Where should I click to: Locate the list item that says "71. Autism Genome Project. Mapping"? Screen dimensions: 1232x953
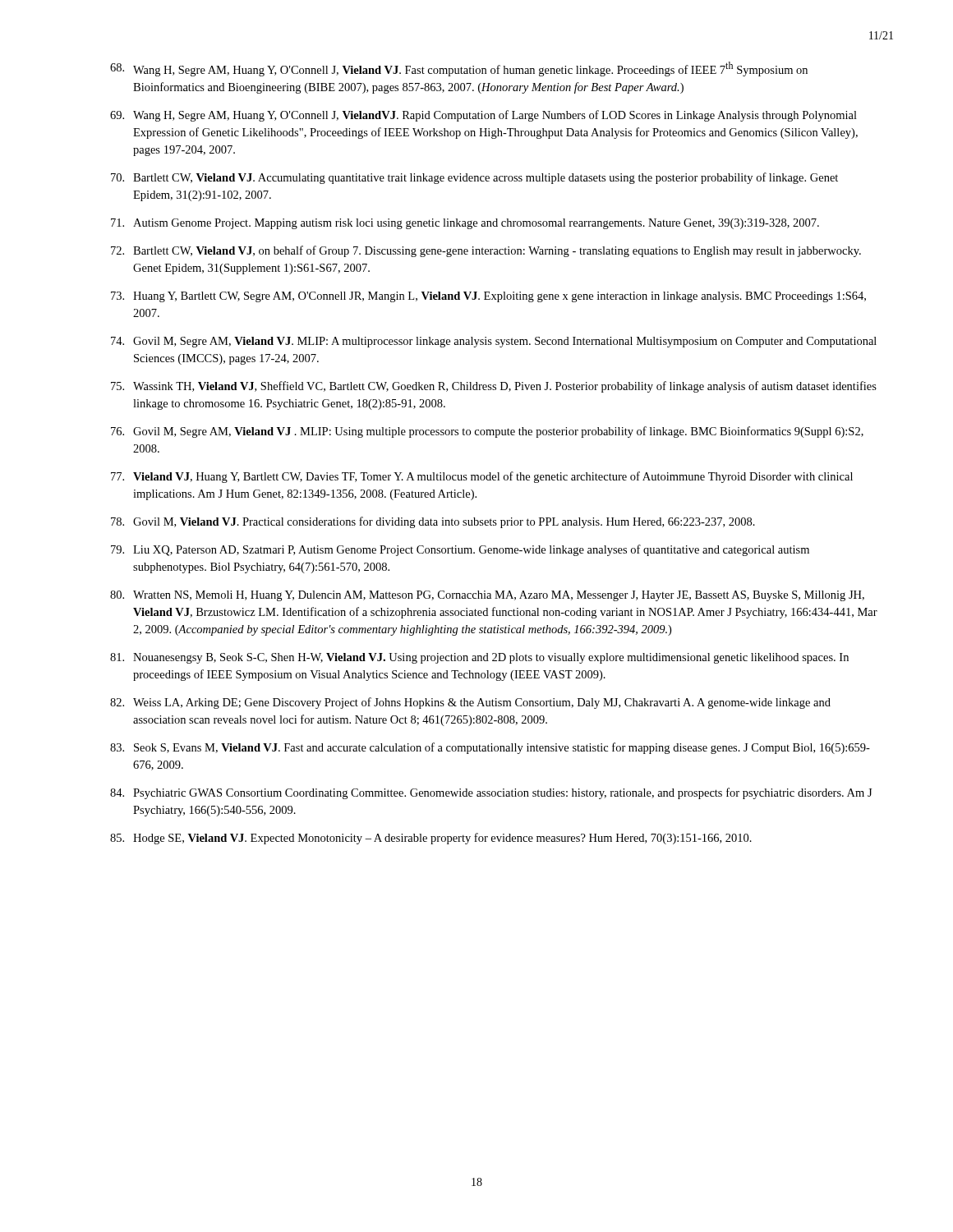click(x=481, y=223)
